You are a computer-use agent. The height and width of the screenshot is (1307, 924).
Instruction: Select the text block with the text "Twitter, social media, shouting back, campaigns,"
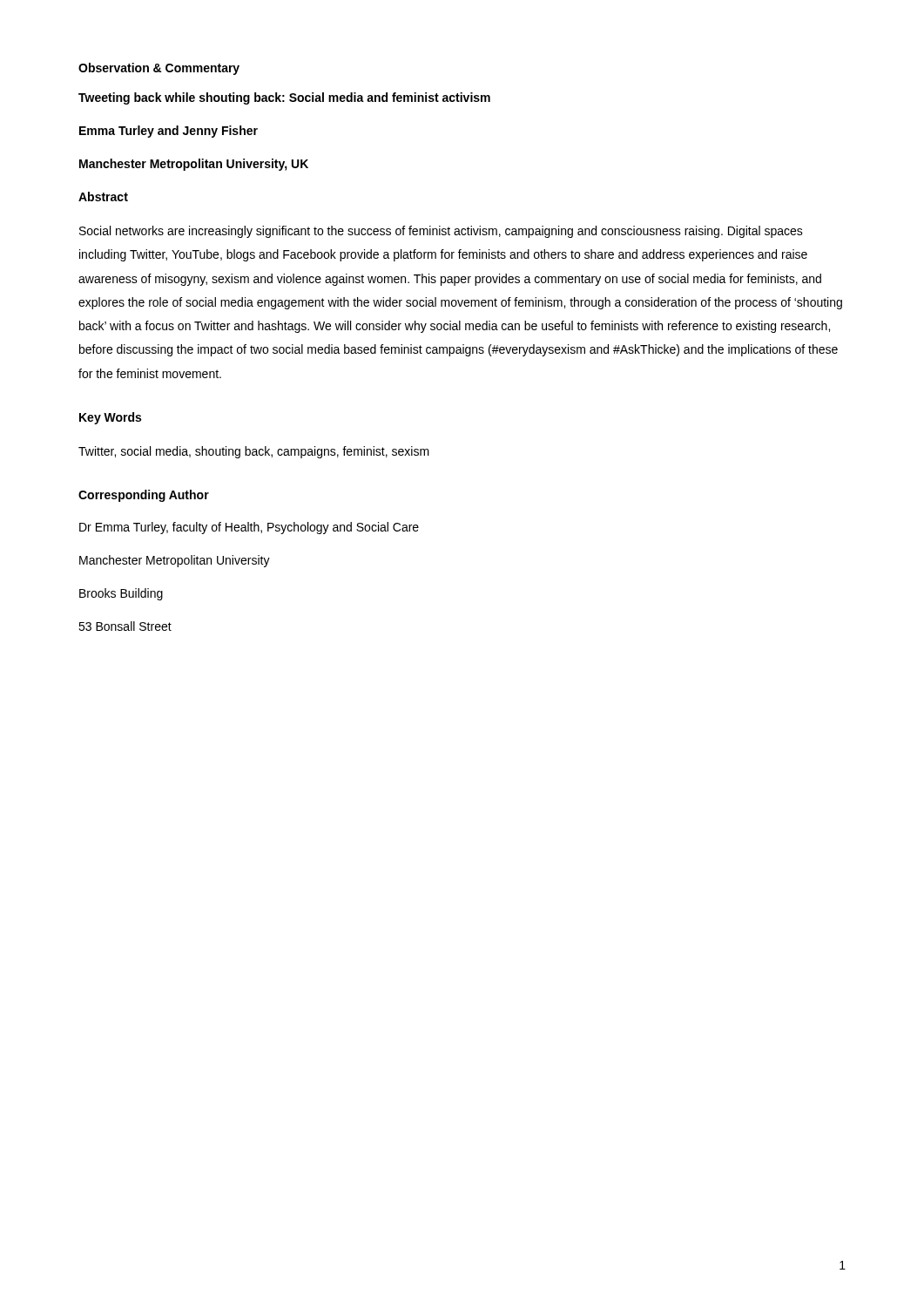[x=254, y=451]
